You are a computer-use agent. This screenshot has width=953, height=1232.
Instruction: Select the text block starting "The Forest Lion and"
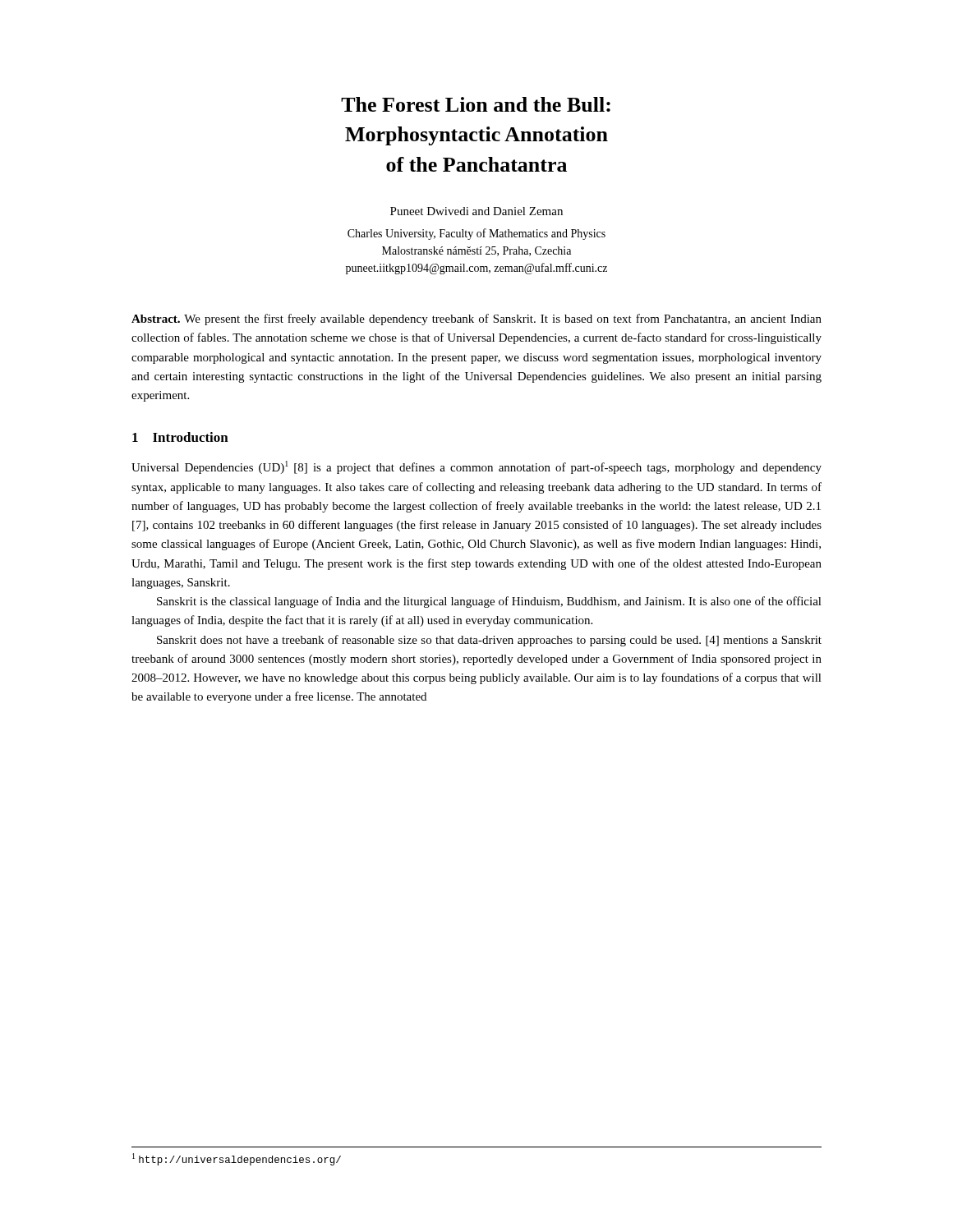point(476,135)
